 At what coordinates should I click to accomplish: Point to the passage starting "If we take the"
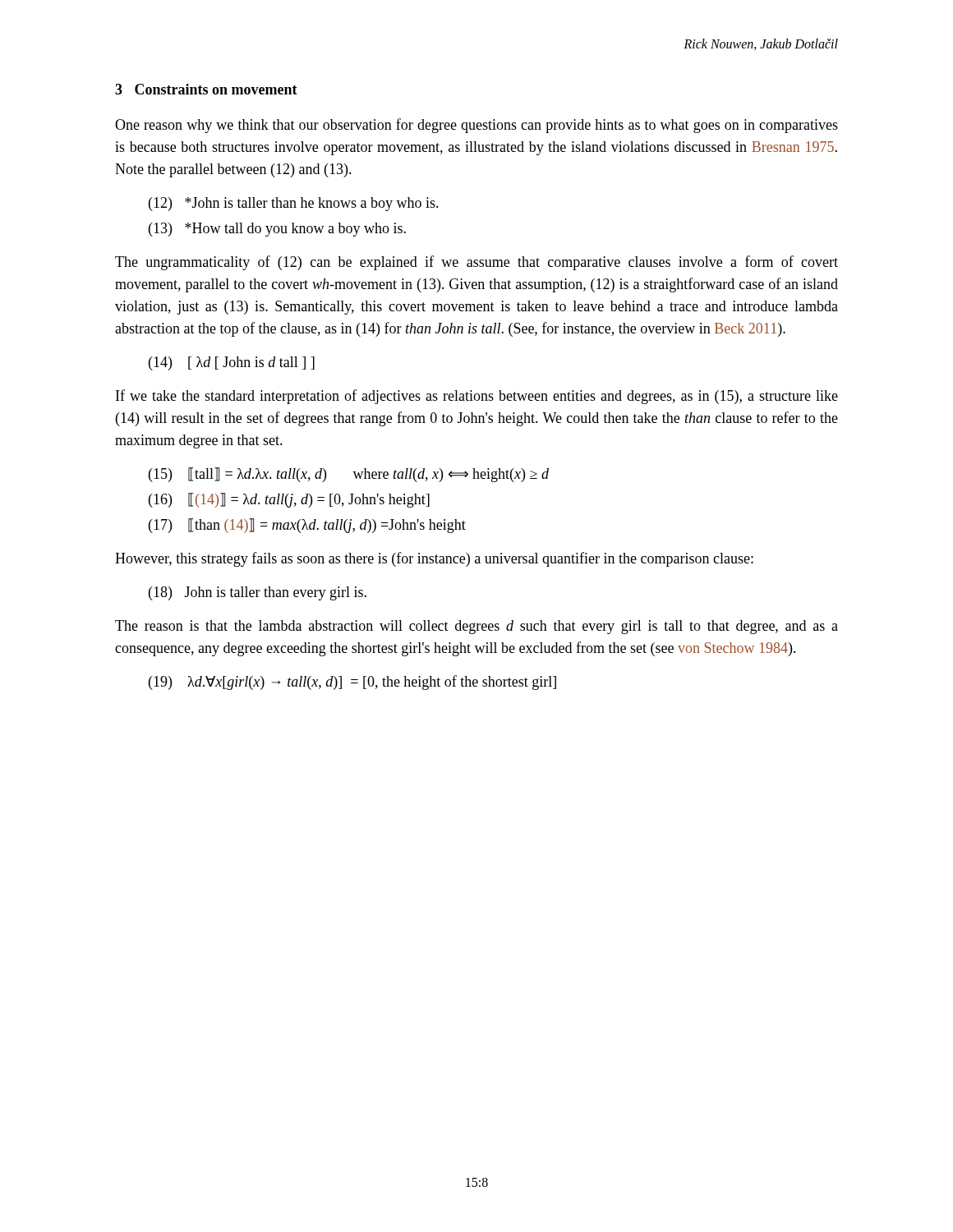tap(476, 418)
